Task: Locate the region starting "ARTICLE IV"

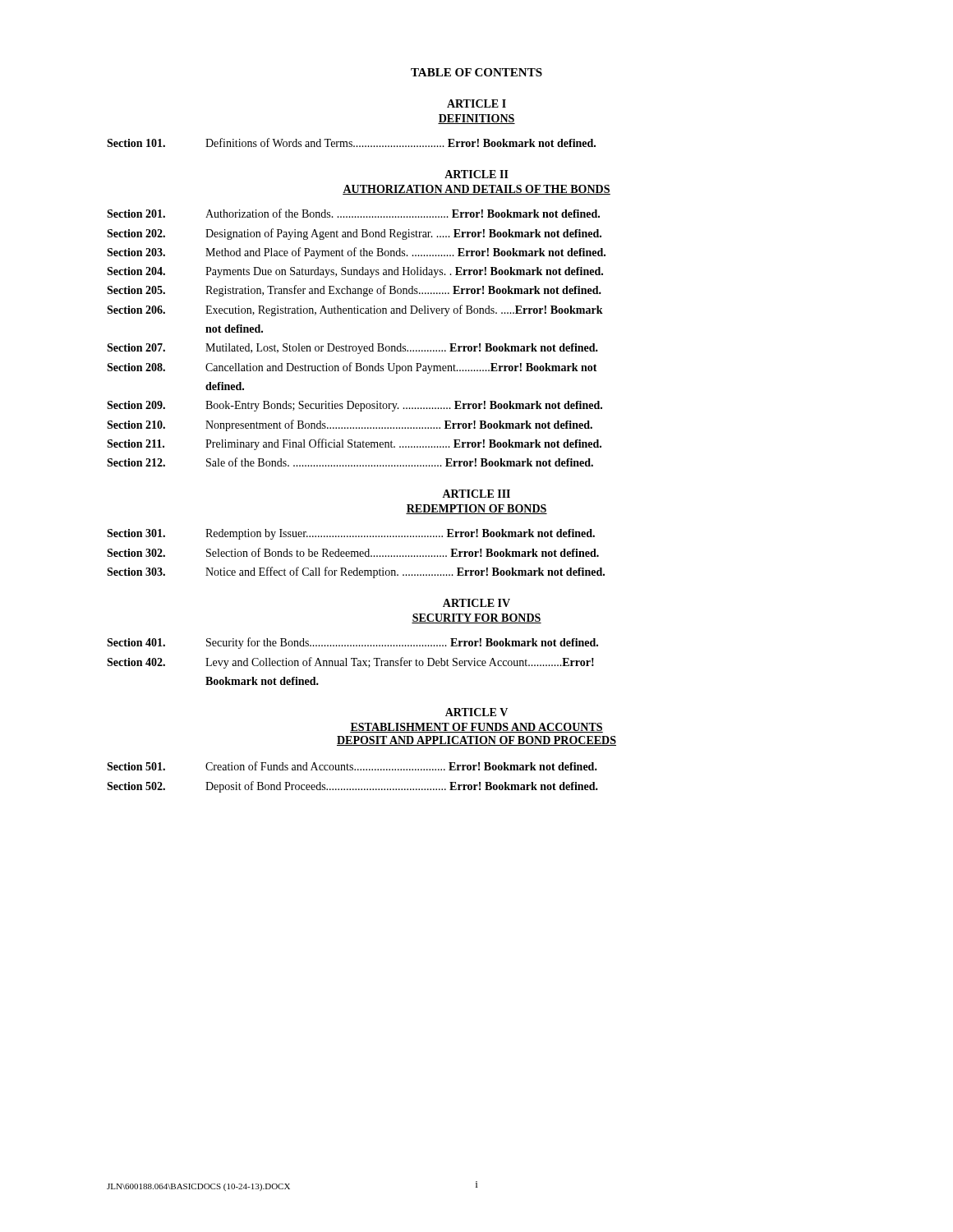Action: pos(476,604)
